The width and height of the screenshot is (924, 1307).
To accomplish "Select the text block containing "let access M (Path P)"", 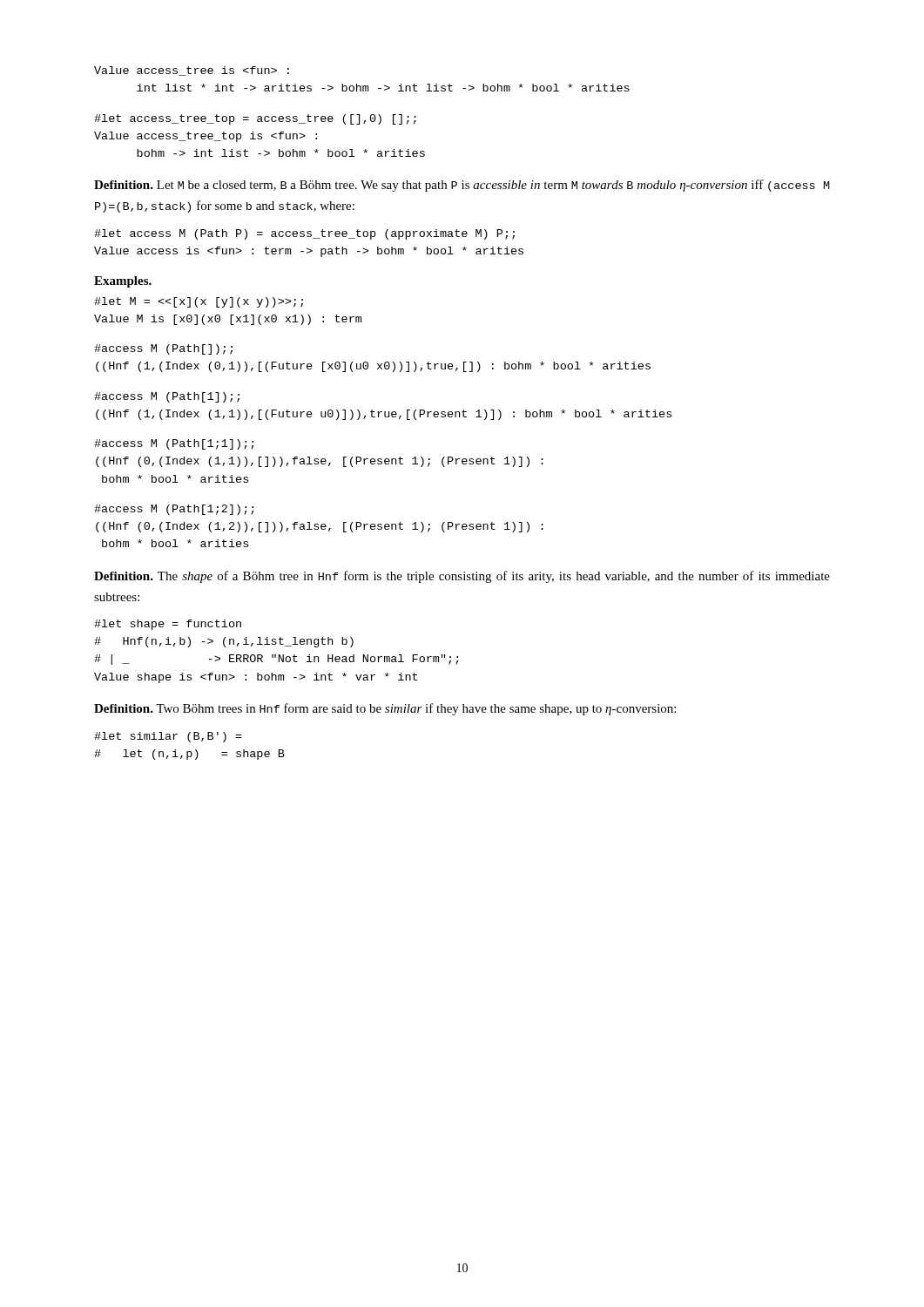I will [462, 243].
